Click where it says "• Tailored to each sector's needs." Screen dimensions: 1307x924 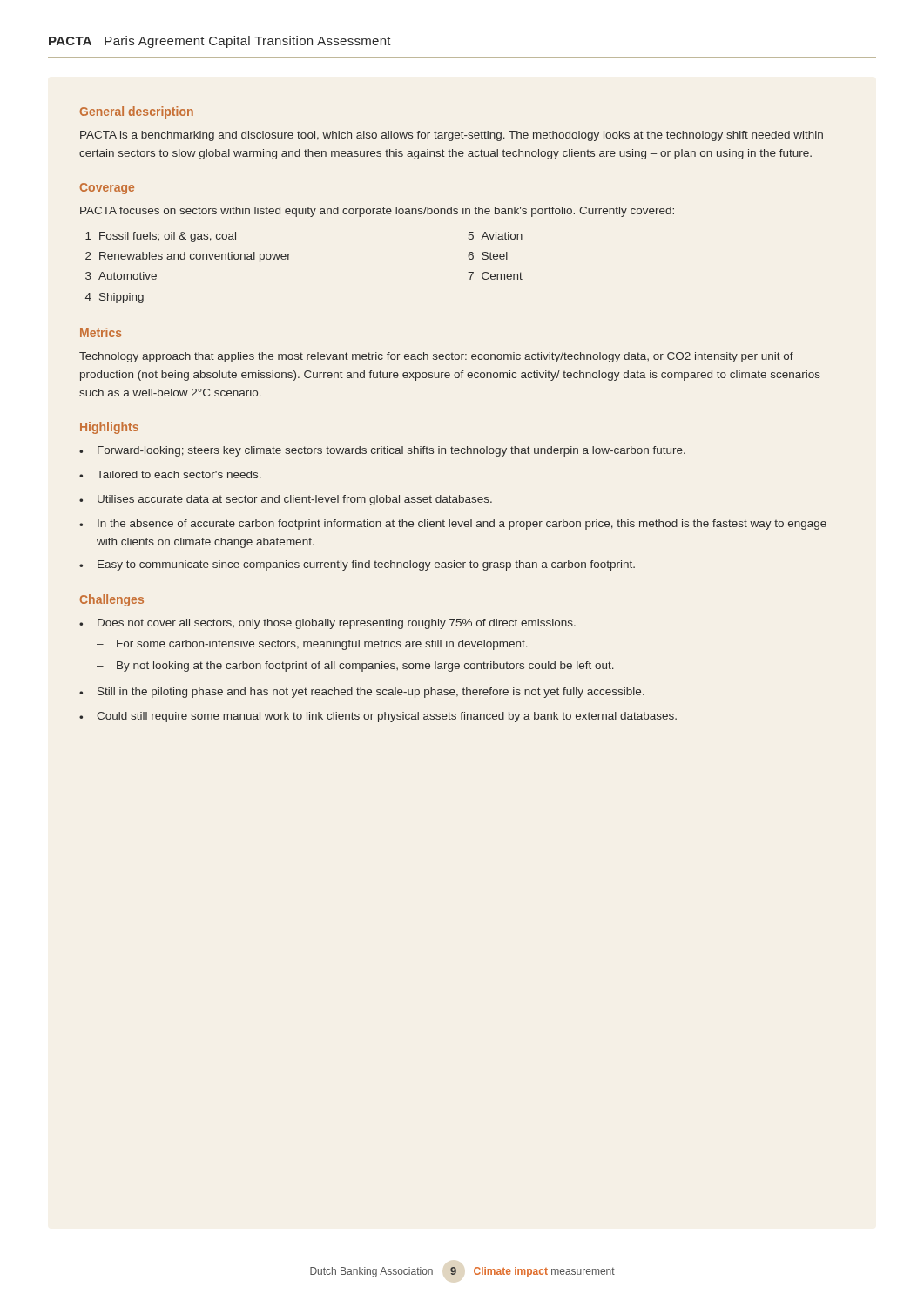tap(170, 476)
